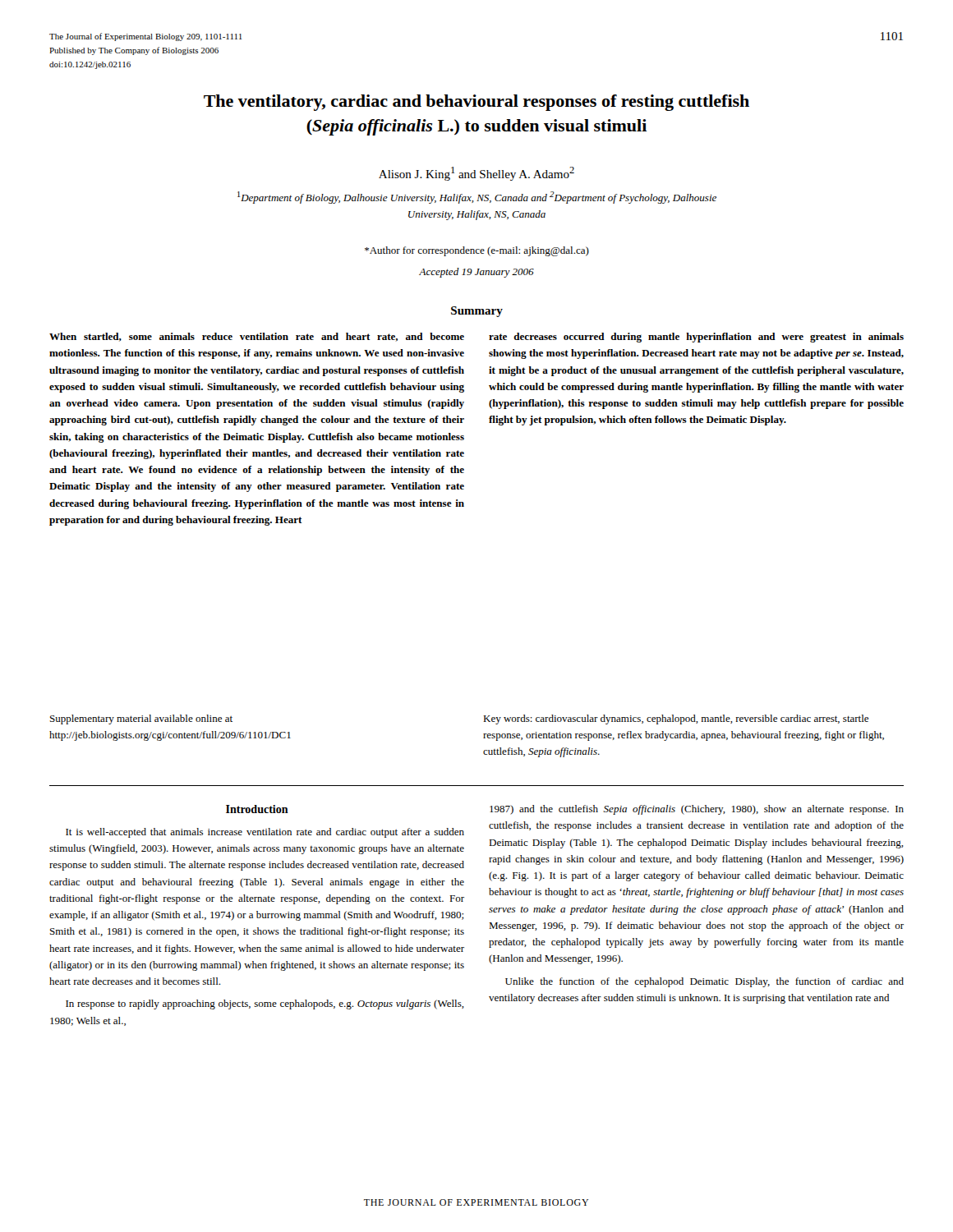Screen dimensions: 1232x953
Task: Select the text block that says "It is well-accepted that animals increase ventilation rate"
Action: (x=257, y=926)
